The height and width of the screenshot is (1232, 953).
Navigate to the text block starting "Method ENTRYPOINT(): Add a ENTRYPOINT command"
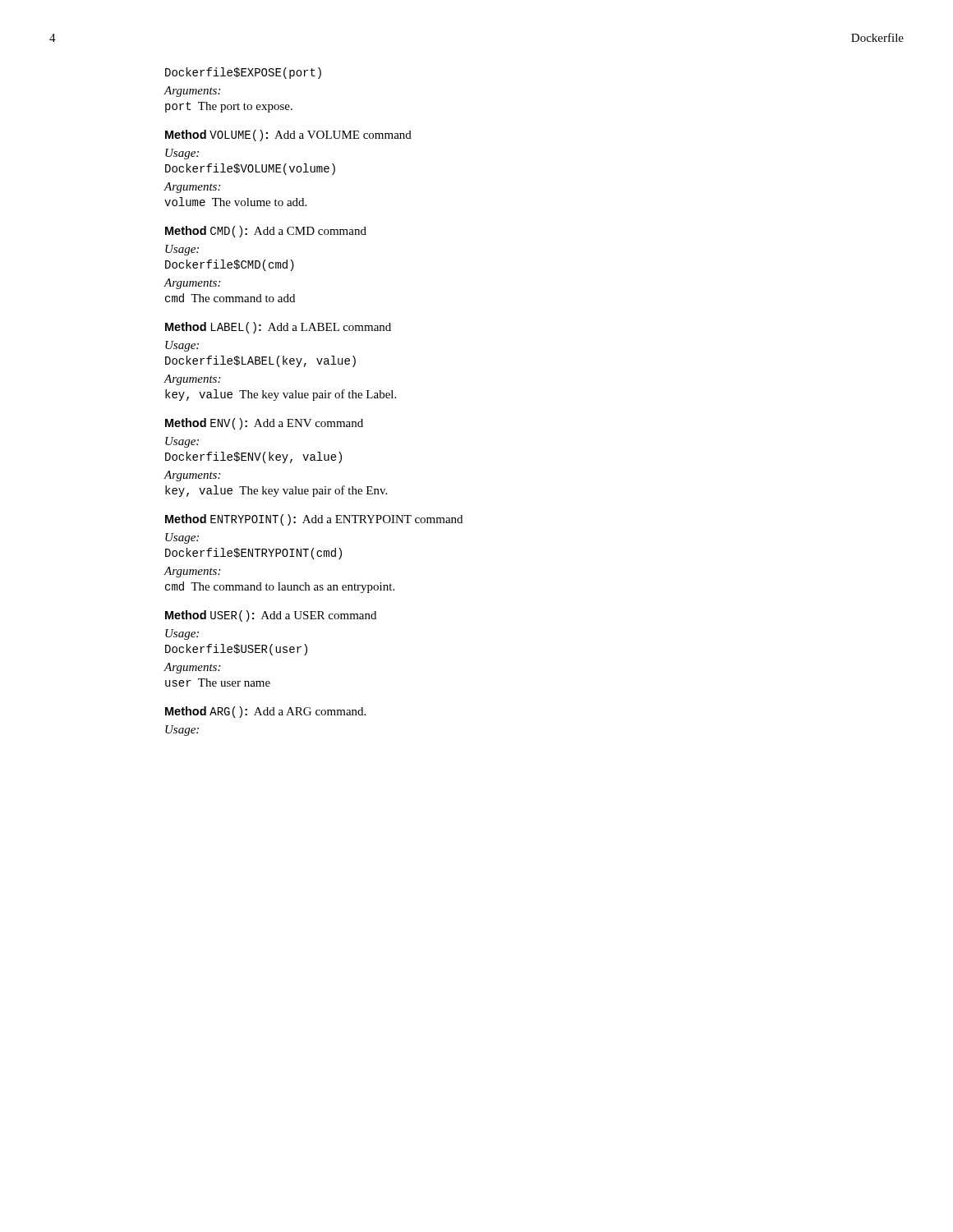tap(314, 519)
